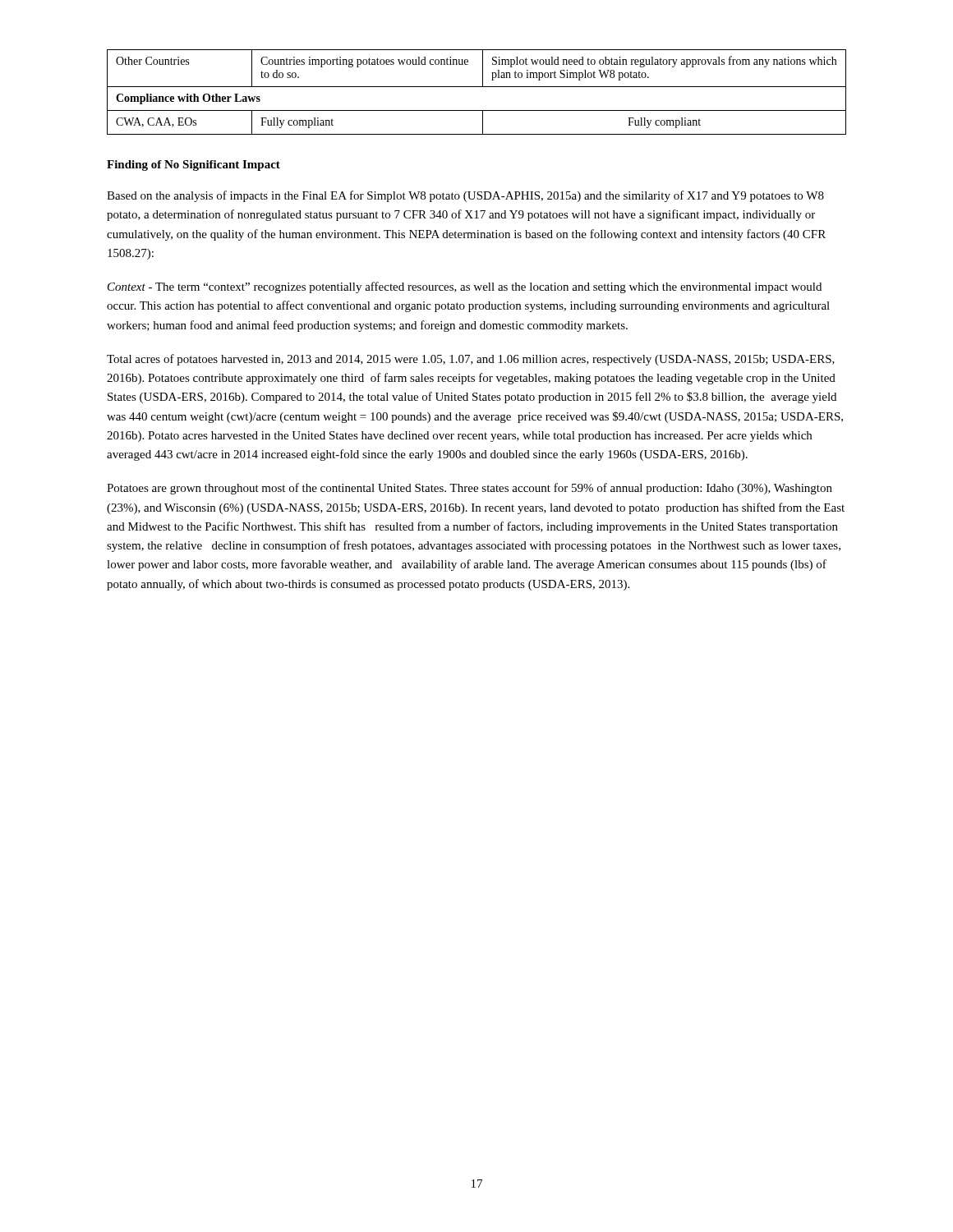This screenshot has height=1232, width=953.
Task: Navigate to the text starting "Finding of No Significant Impact"
Action: click(193, 164)
